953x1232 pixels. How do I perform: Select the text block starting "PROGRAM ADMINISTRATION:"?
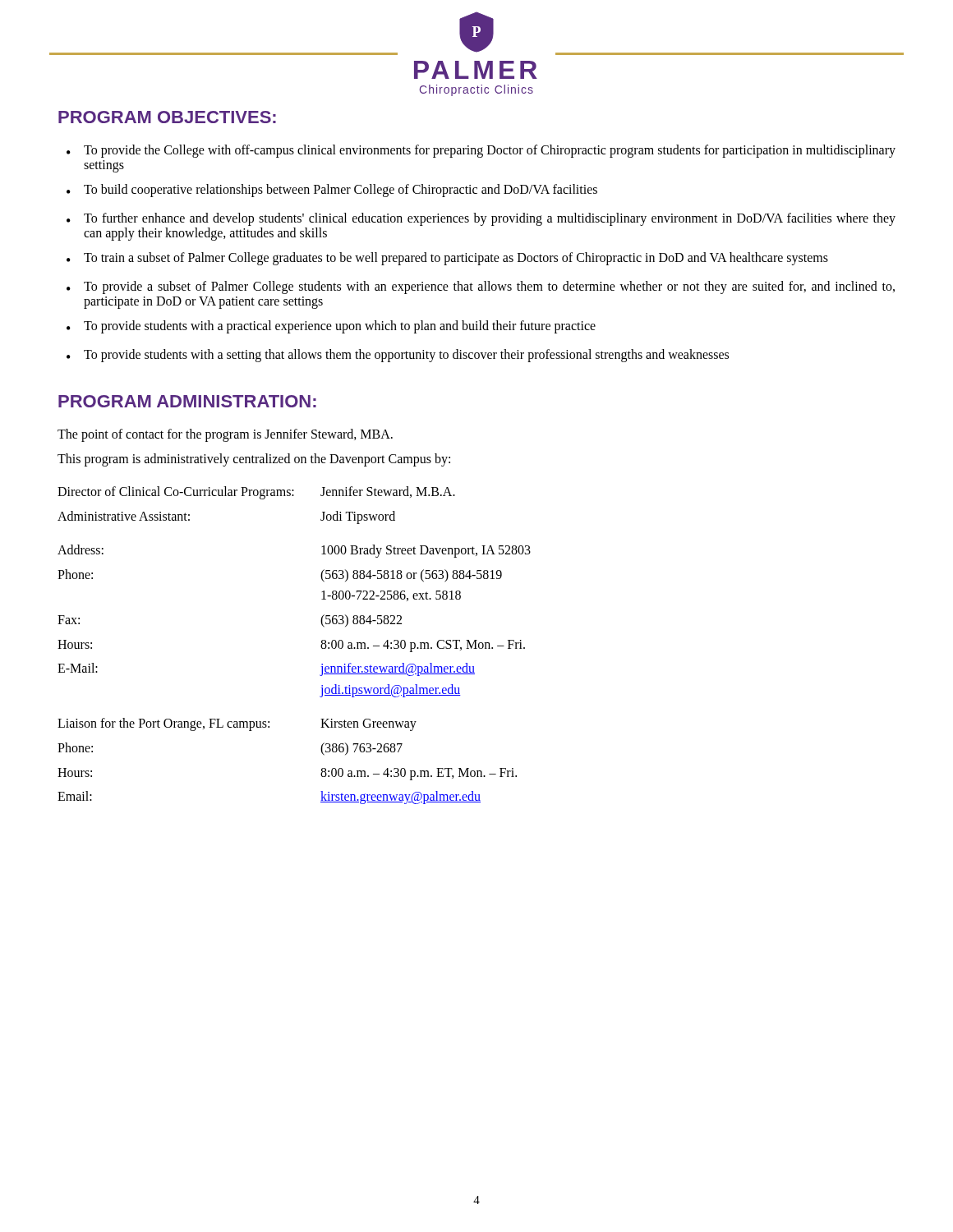tap(188, 401)
